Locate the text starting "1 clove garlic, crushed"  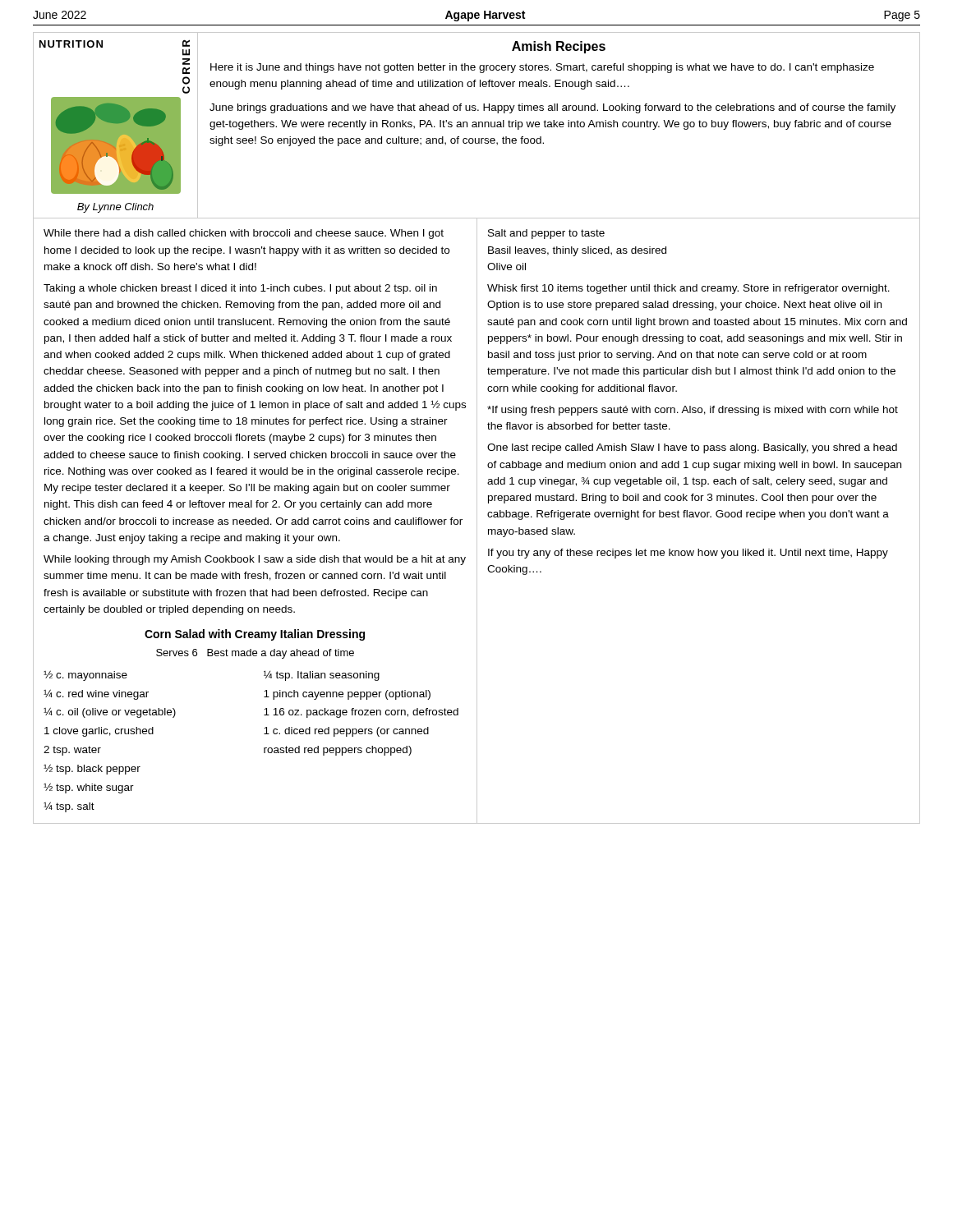tap(99, 731)
